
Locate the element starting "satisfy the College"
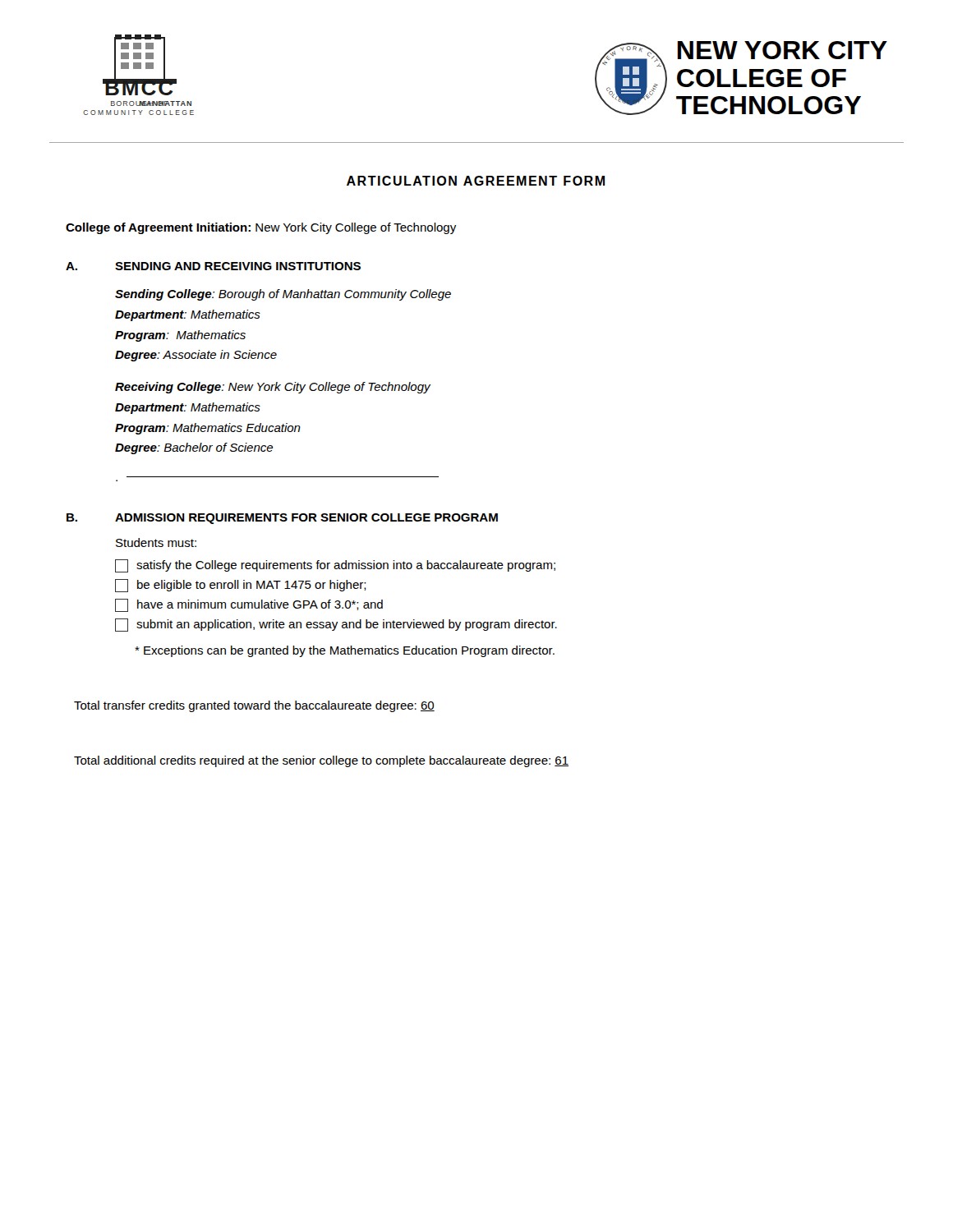click(336, 565)
